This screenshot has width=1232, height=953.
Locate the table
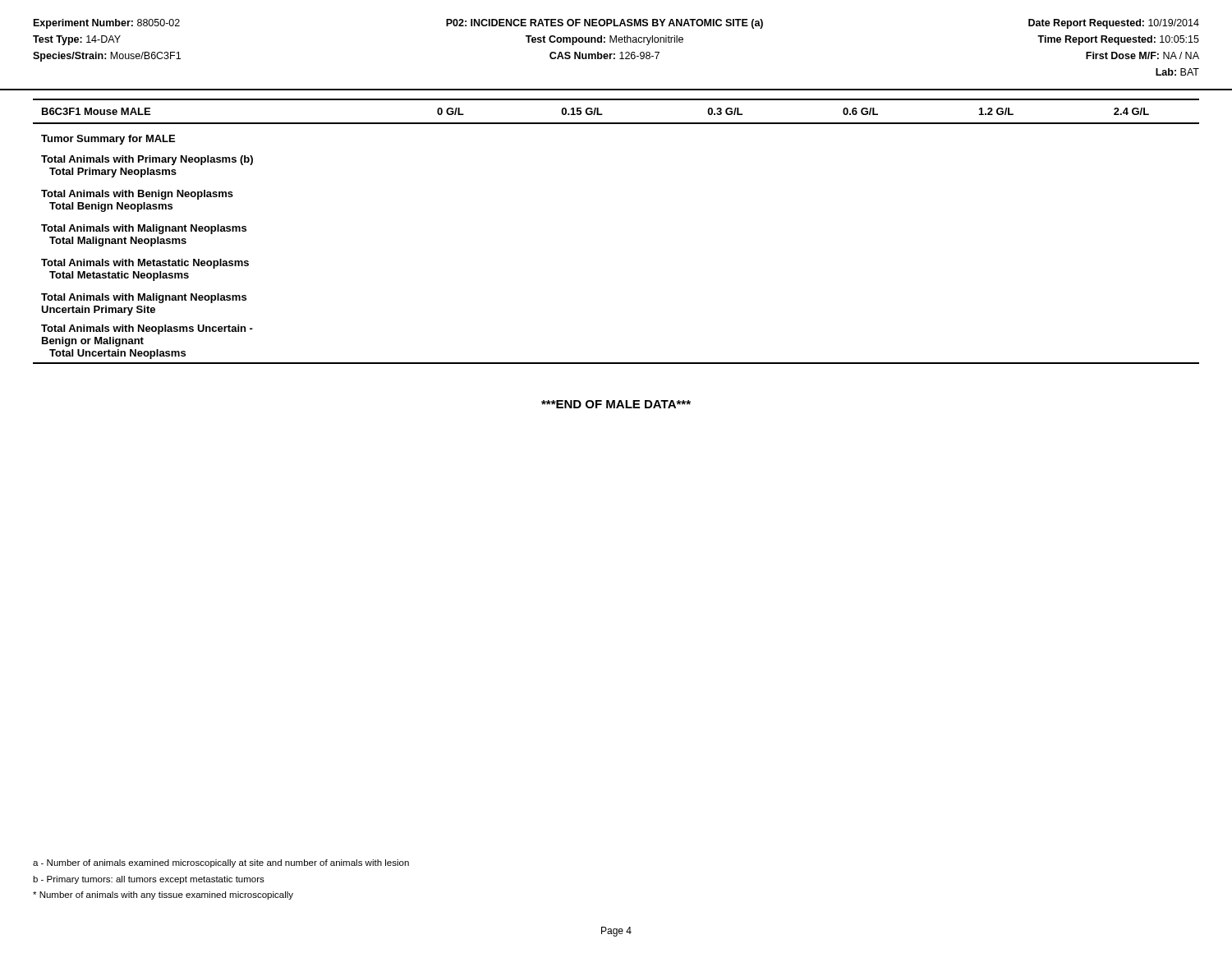[x=616, y=231]
